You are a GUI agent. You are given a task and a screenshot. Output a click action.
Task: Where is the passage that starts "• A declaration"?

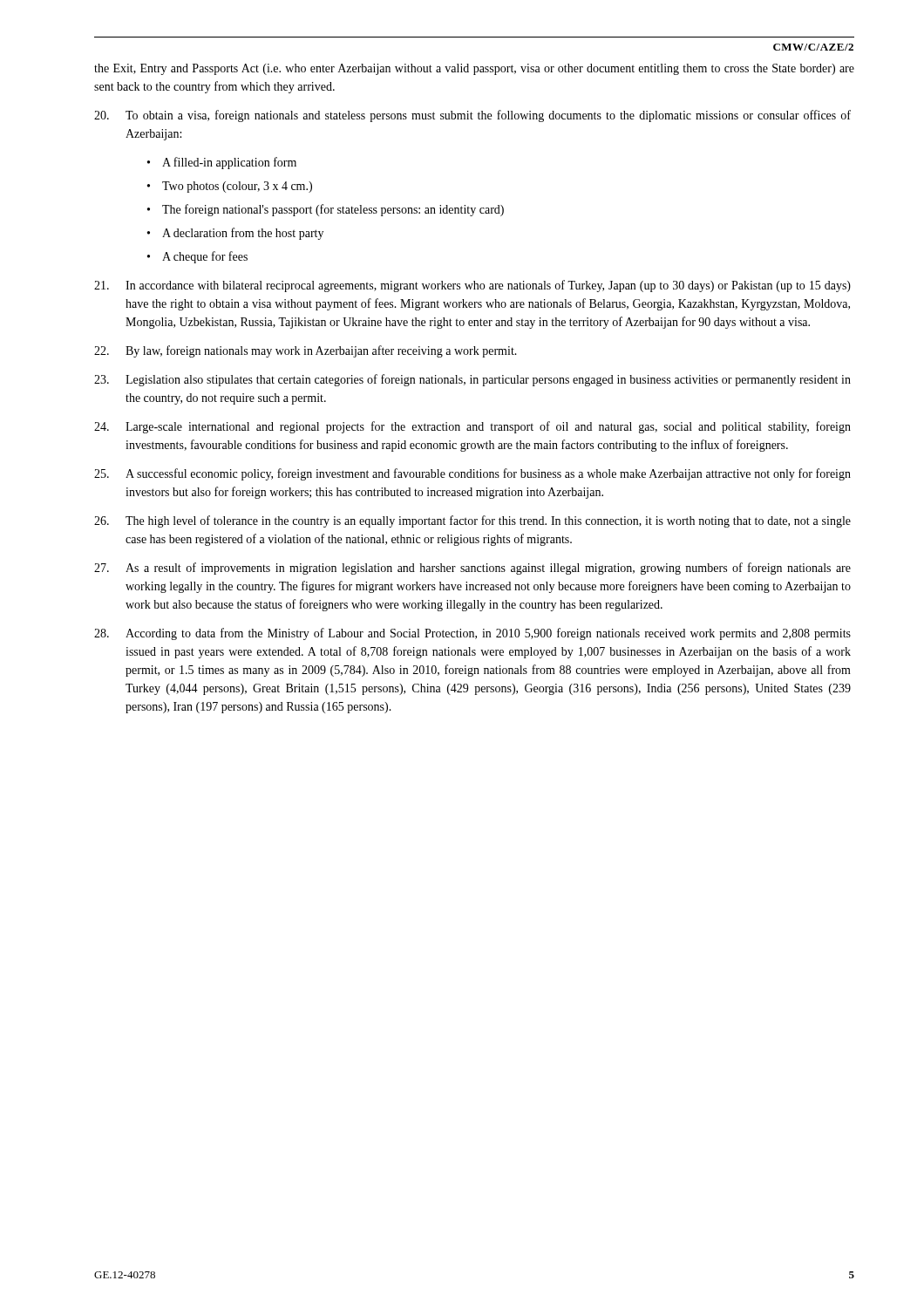(x=235, y=233)
